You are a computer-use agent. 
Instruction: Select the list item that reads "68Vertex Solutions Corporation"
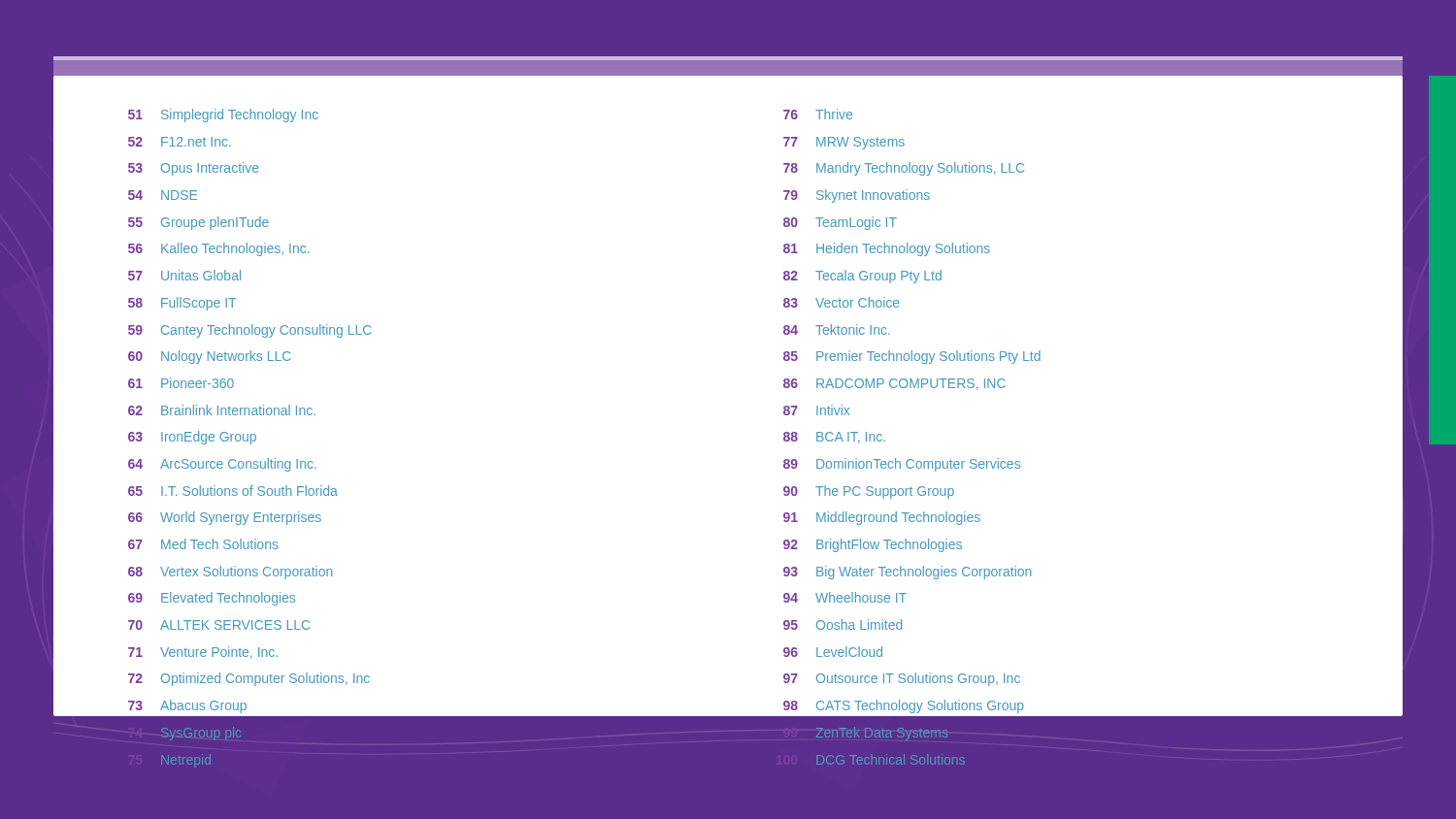(213, 572)
